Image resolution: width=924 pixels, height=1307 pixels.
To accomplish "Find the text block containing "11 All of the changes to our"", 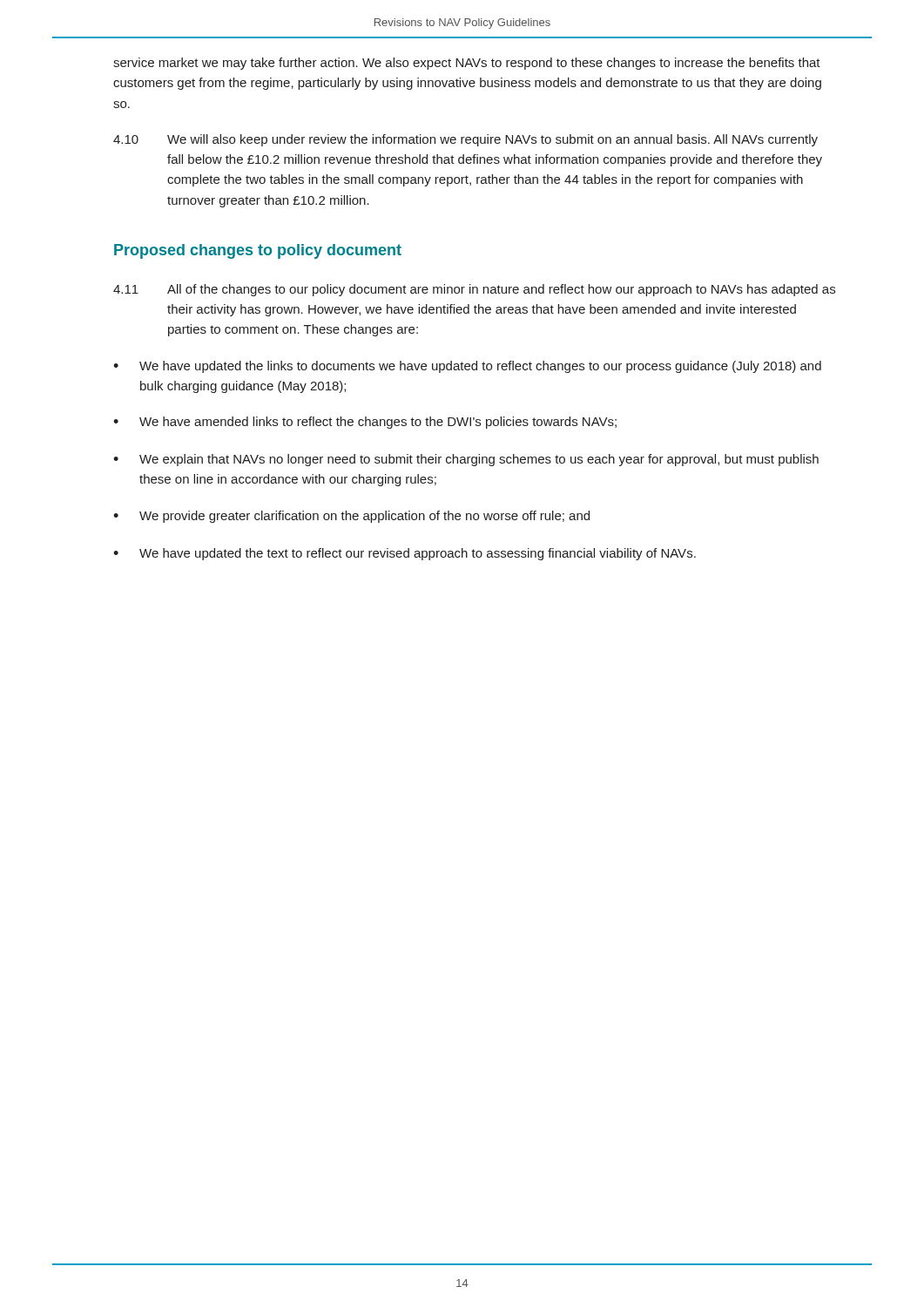I will (475, 309).
